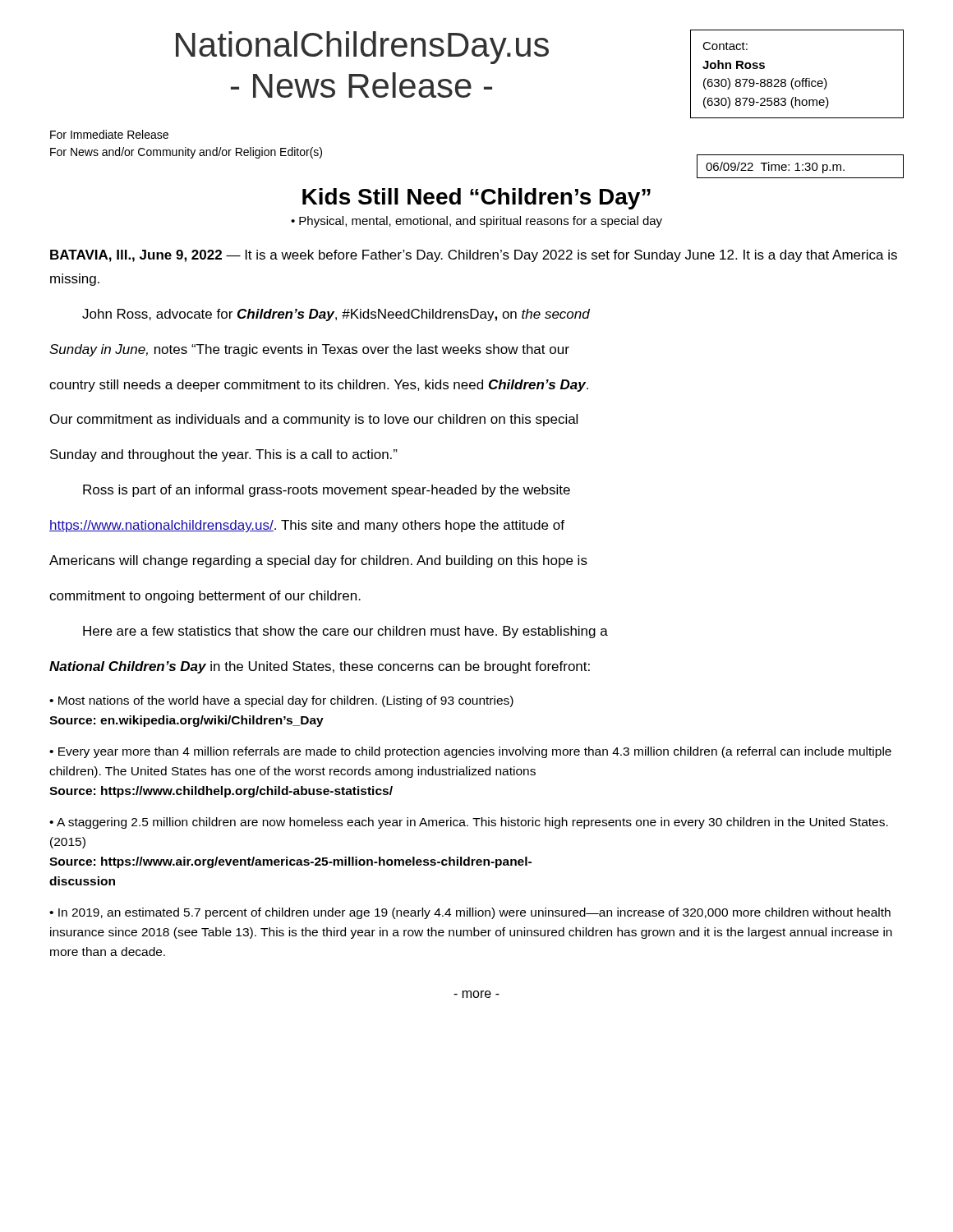This screenshot has width=953, height=1232.
Task: Where is the passage that starts "Sunday in June, notes “The"?
Action: 309,349
